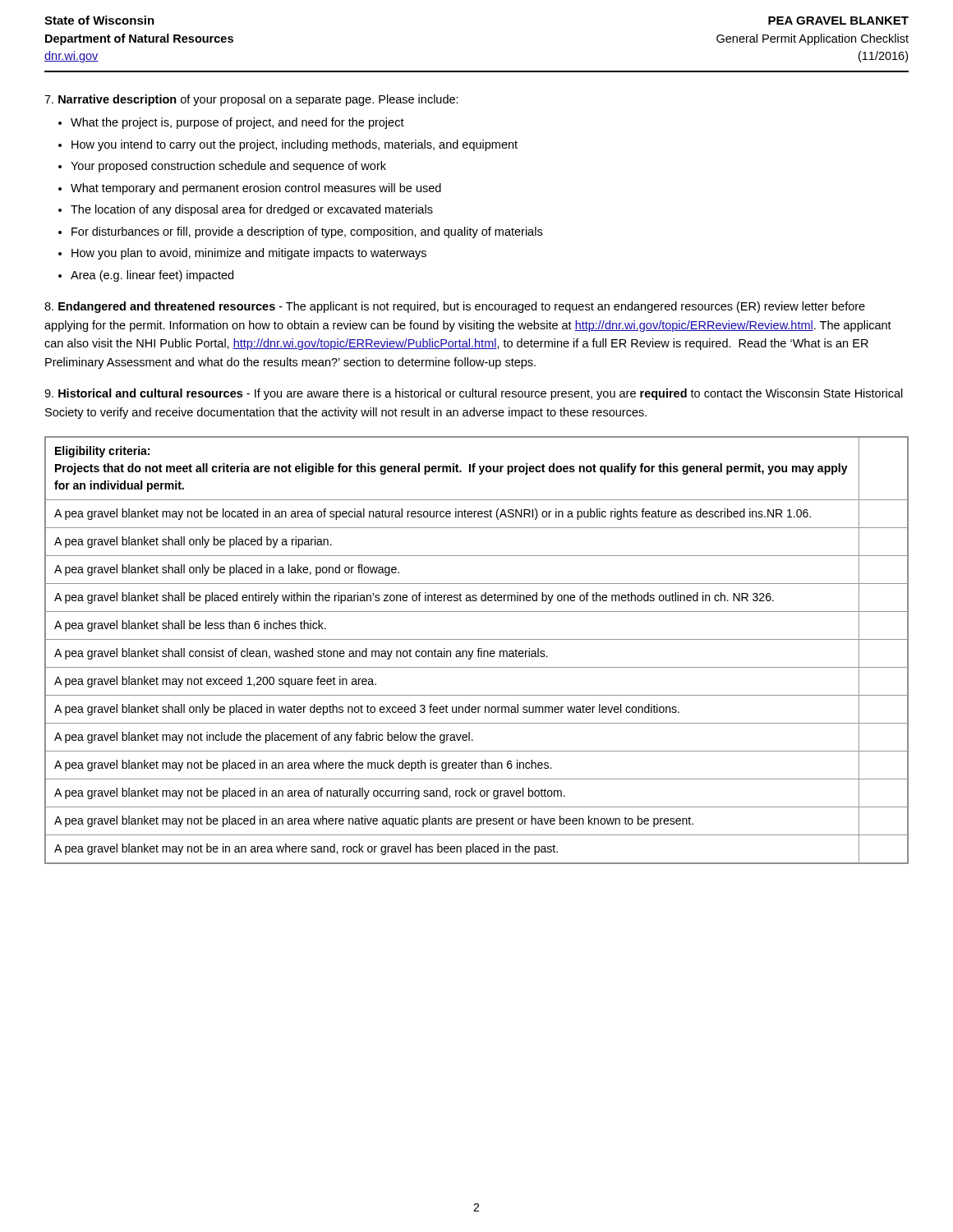
Task: Select the list item that says "7. Narrative description"
Action: click(x=251, y=100)
